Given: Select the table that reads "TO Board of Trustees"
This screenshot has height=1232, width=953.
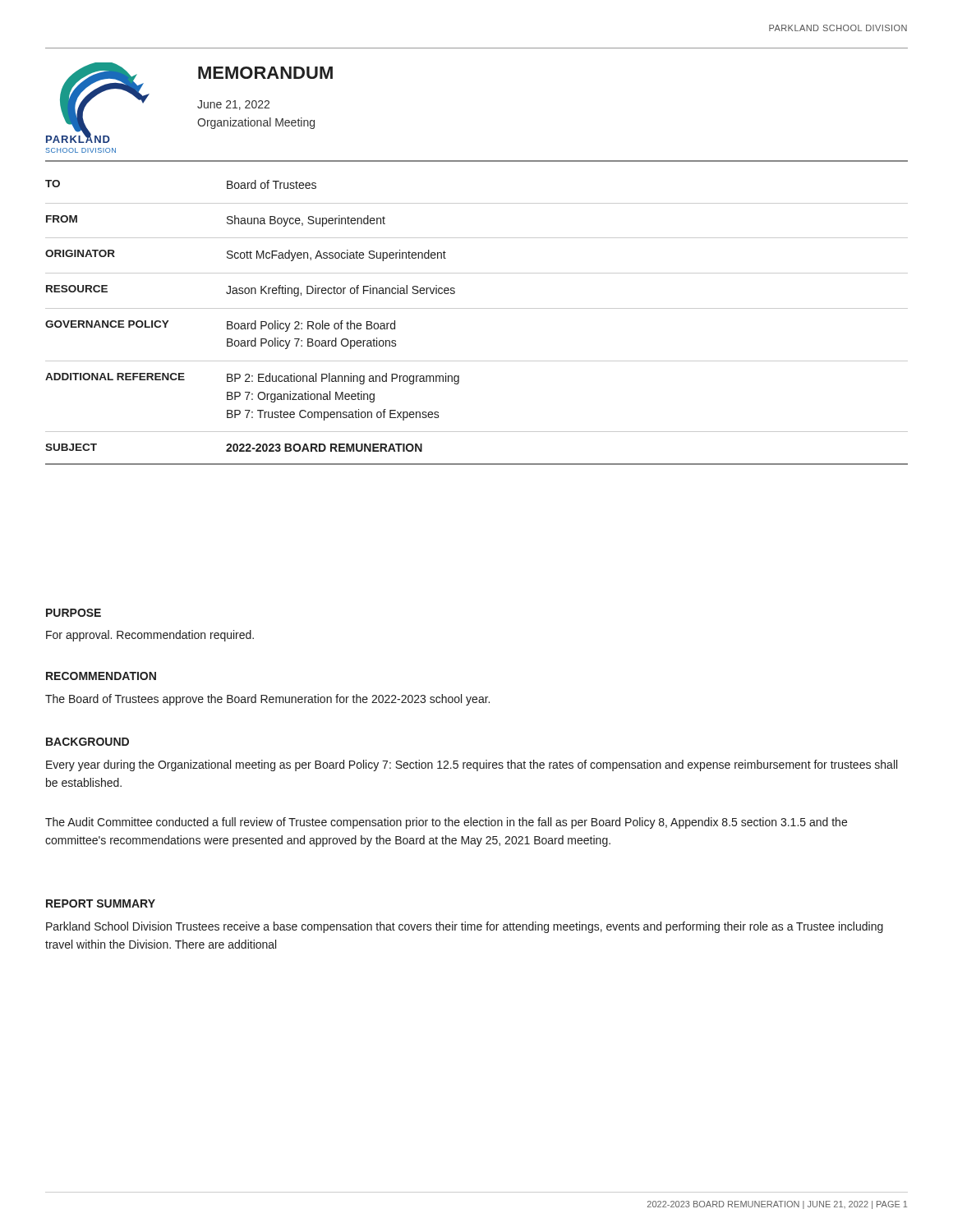Looking at the screenshot, I should [x=476, y=317].
